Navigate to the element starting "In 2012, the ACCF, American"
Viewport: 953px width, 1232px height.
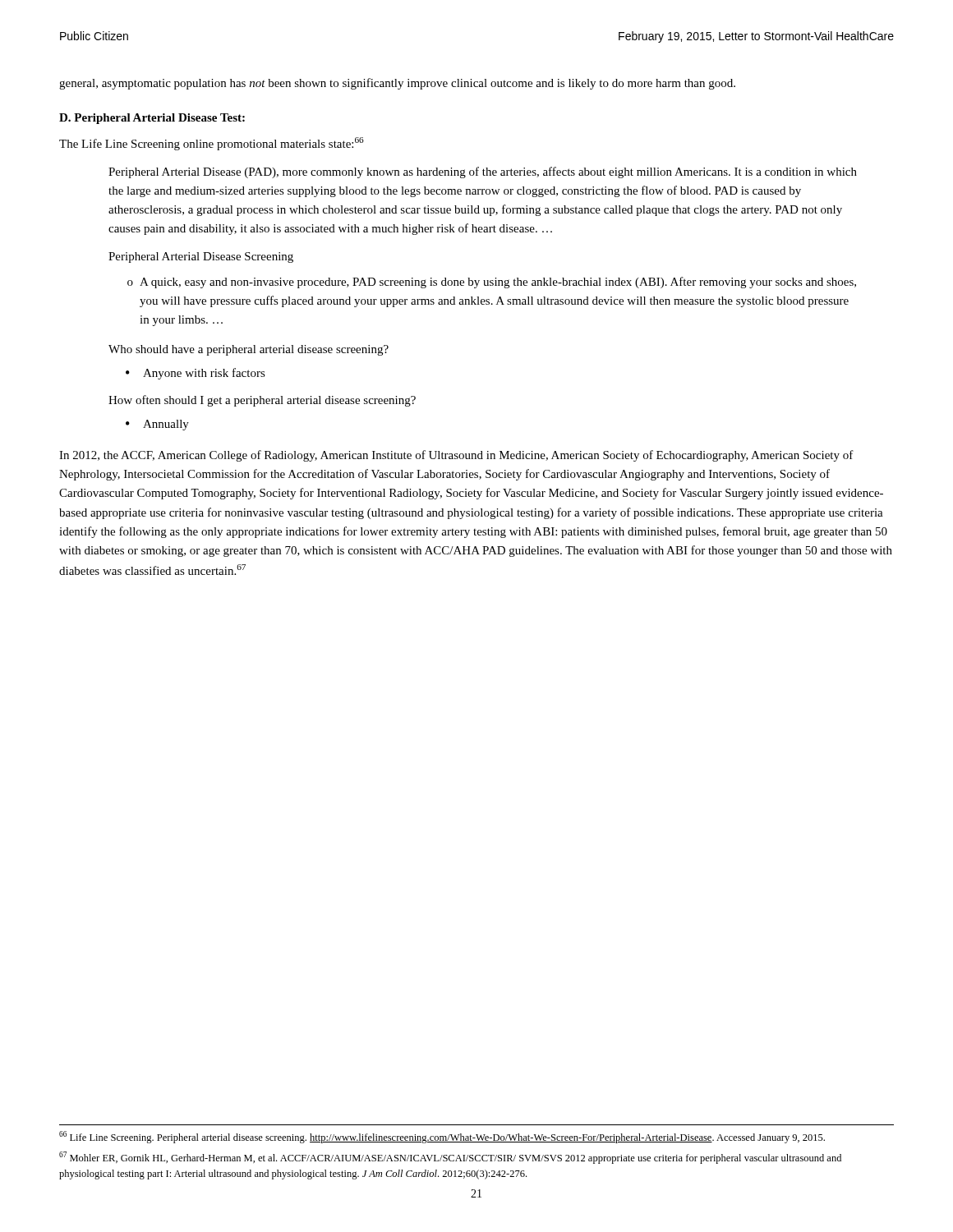[x=476, y=513]
